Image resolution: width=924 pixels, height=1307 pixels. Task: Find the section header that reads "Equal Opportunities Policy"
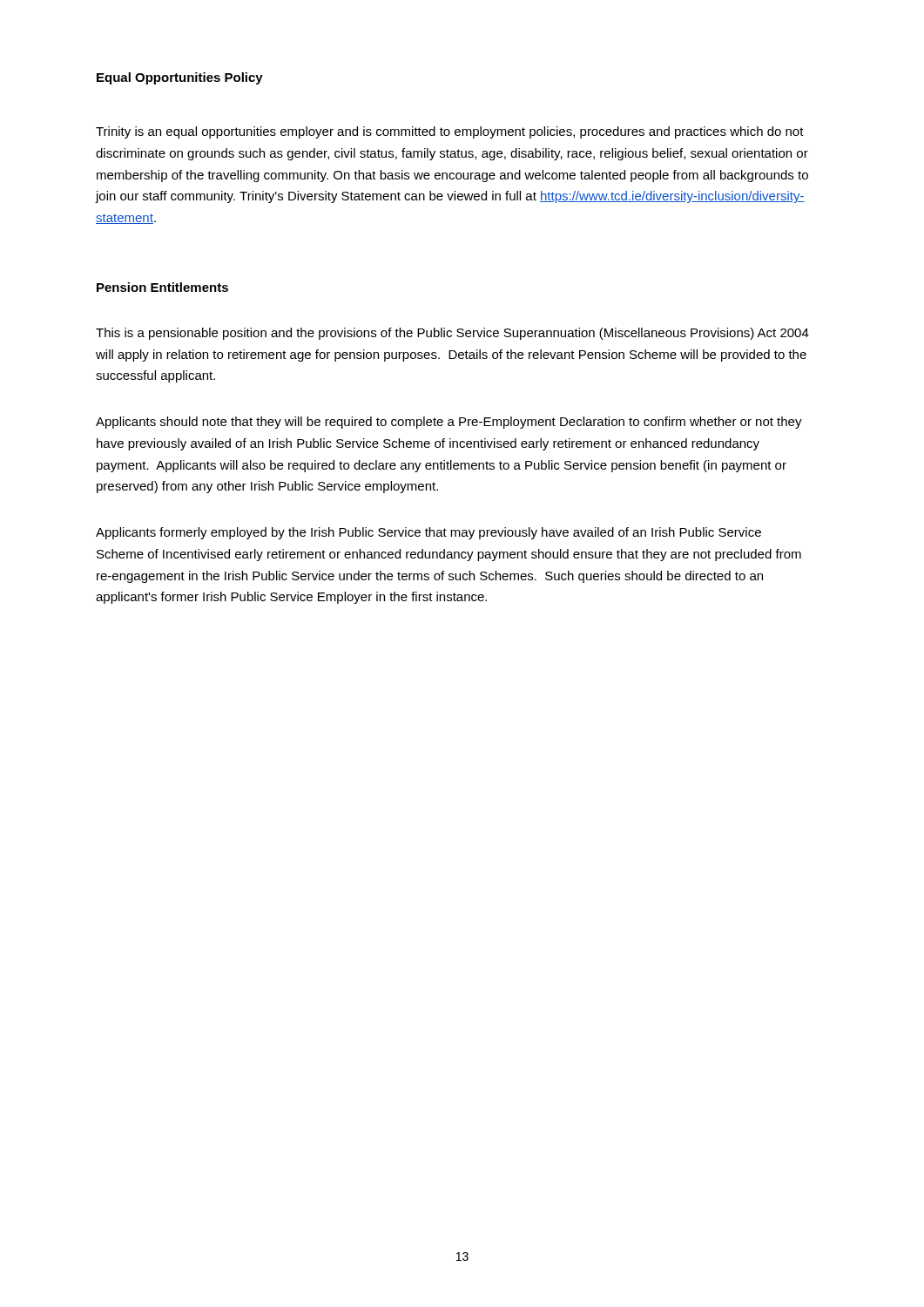click(x=179, y=77)
